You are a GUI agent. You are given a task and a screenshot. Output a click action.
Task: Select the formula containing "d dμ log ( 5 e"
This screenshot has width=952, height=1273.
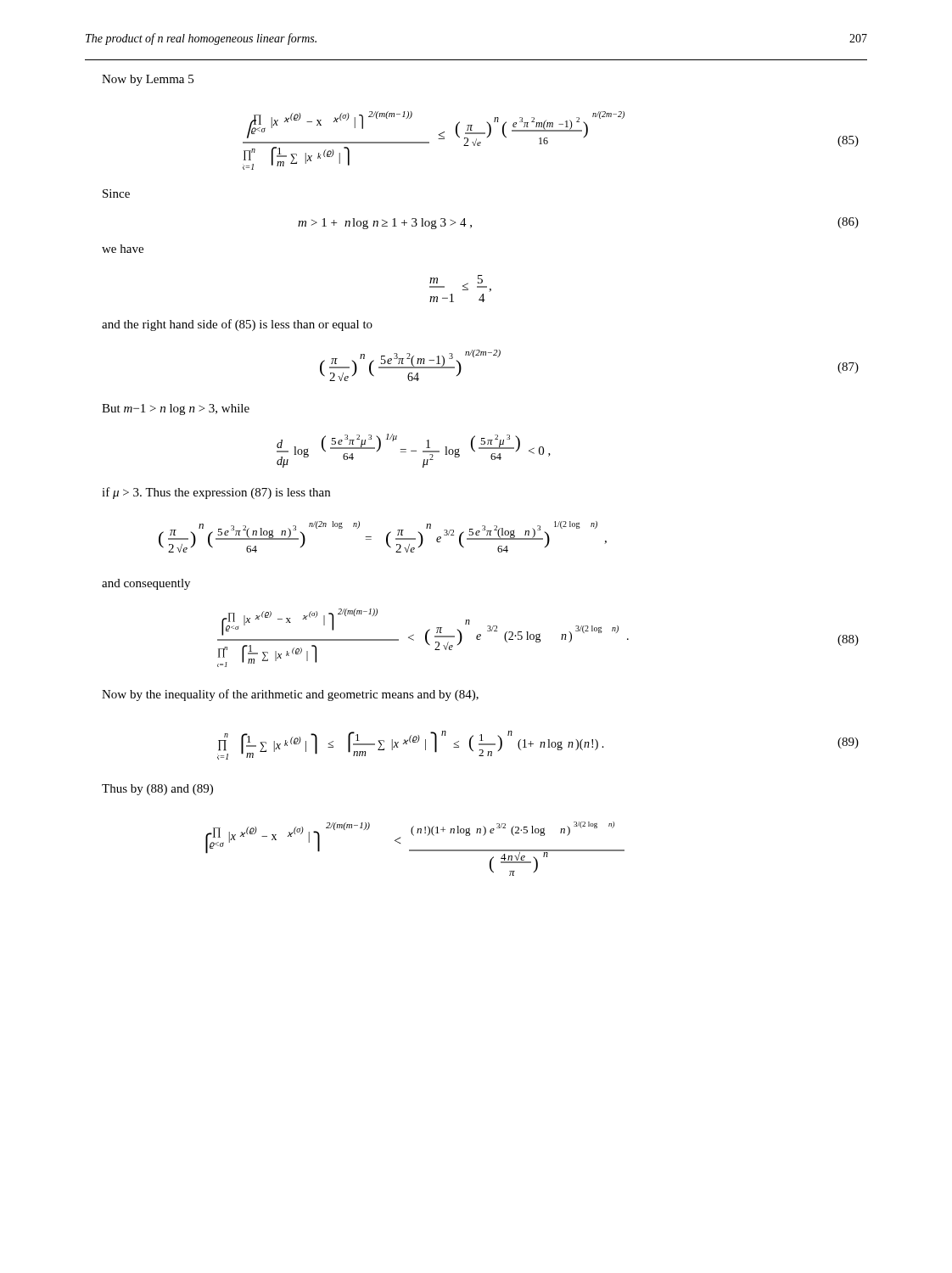[480, 451]
